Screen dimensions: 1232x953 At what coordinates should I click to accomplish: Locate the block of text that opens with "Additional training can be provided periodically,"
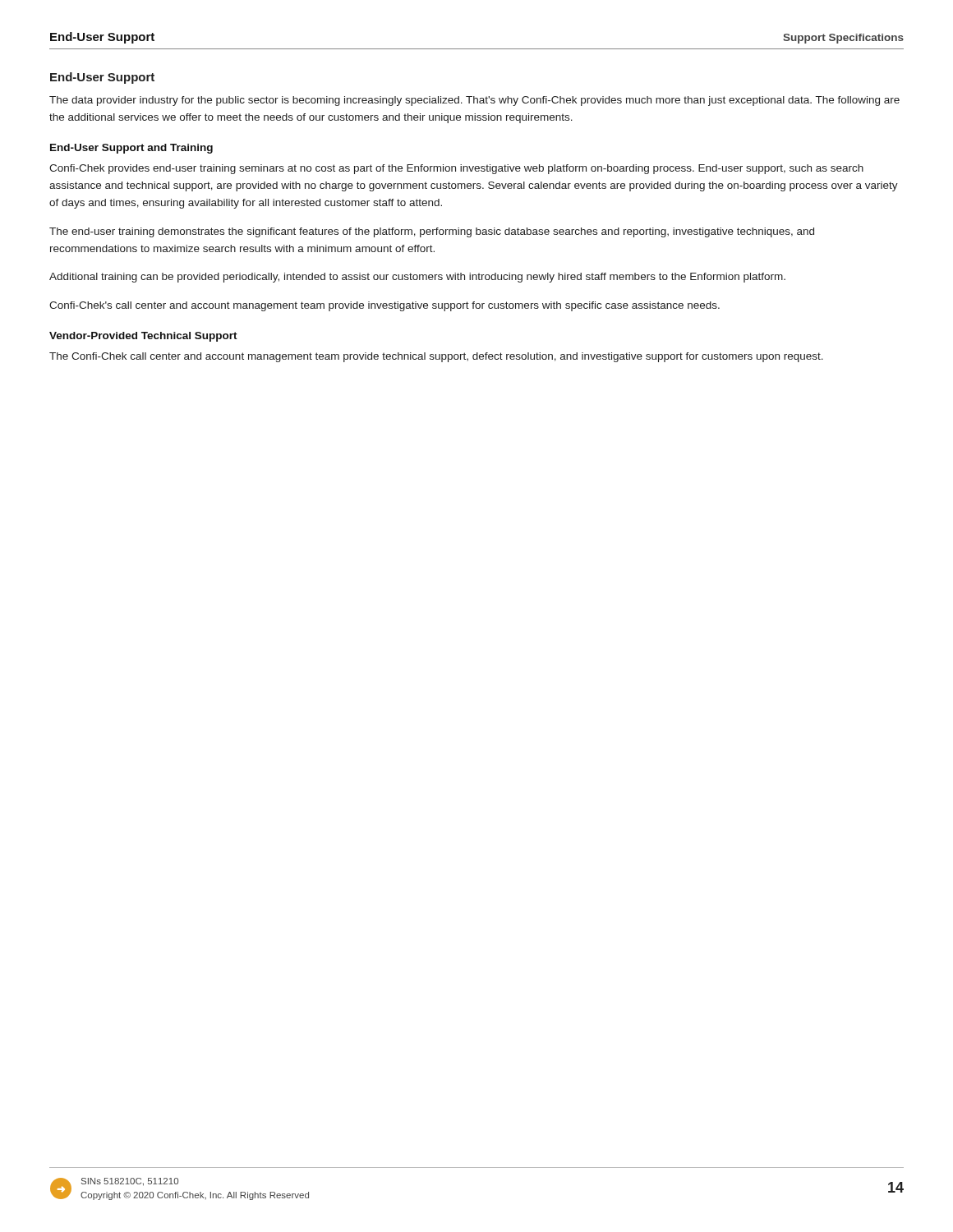point(418,277)
